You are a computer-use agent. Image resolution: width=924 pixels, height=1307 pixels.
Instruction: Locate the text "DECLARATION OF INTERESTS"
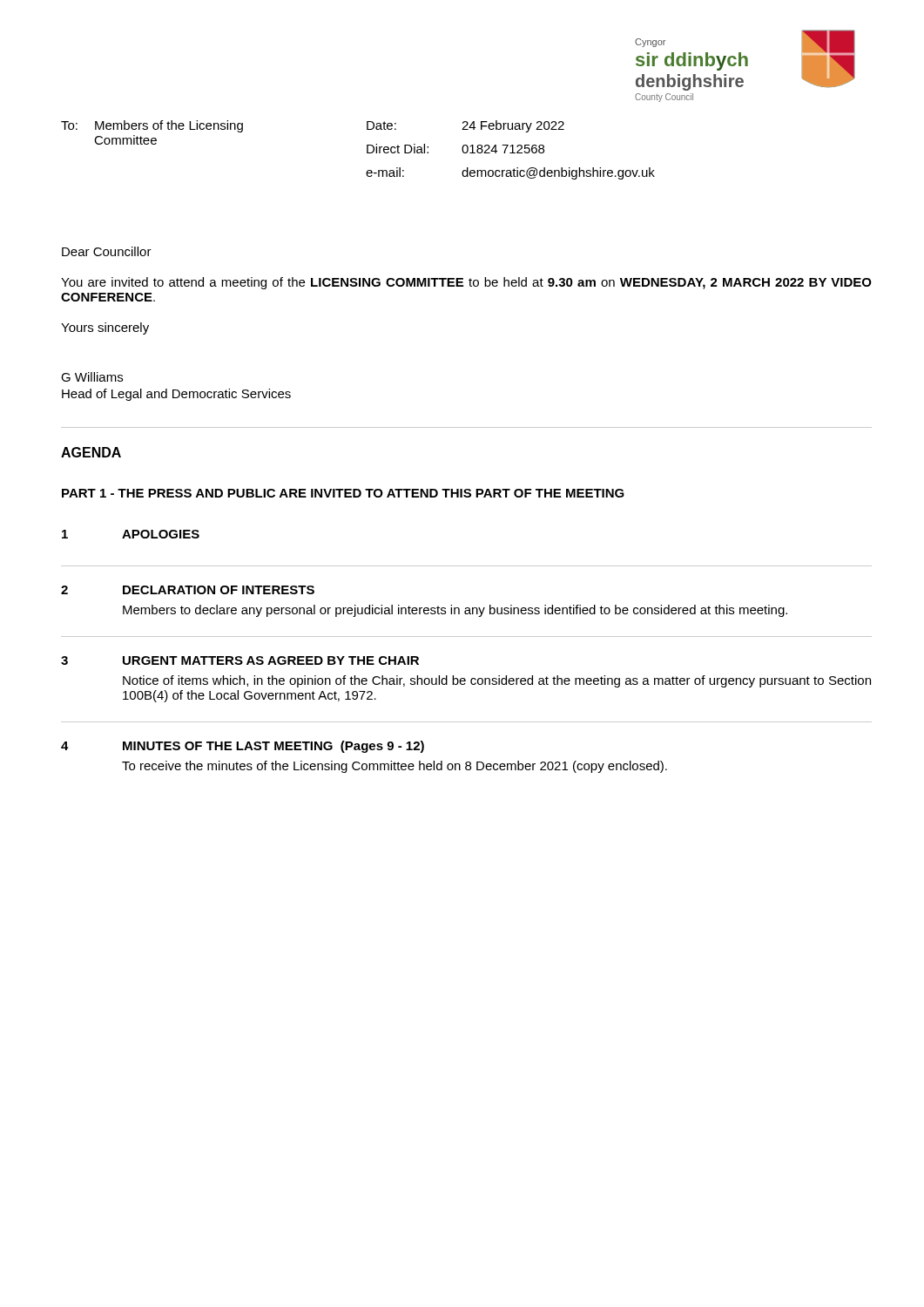[x=218, y=589]
